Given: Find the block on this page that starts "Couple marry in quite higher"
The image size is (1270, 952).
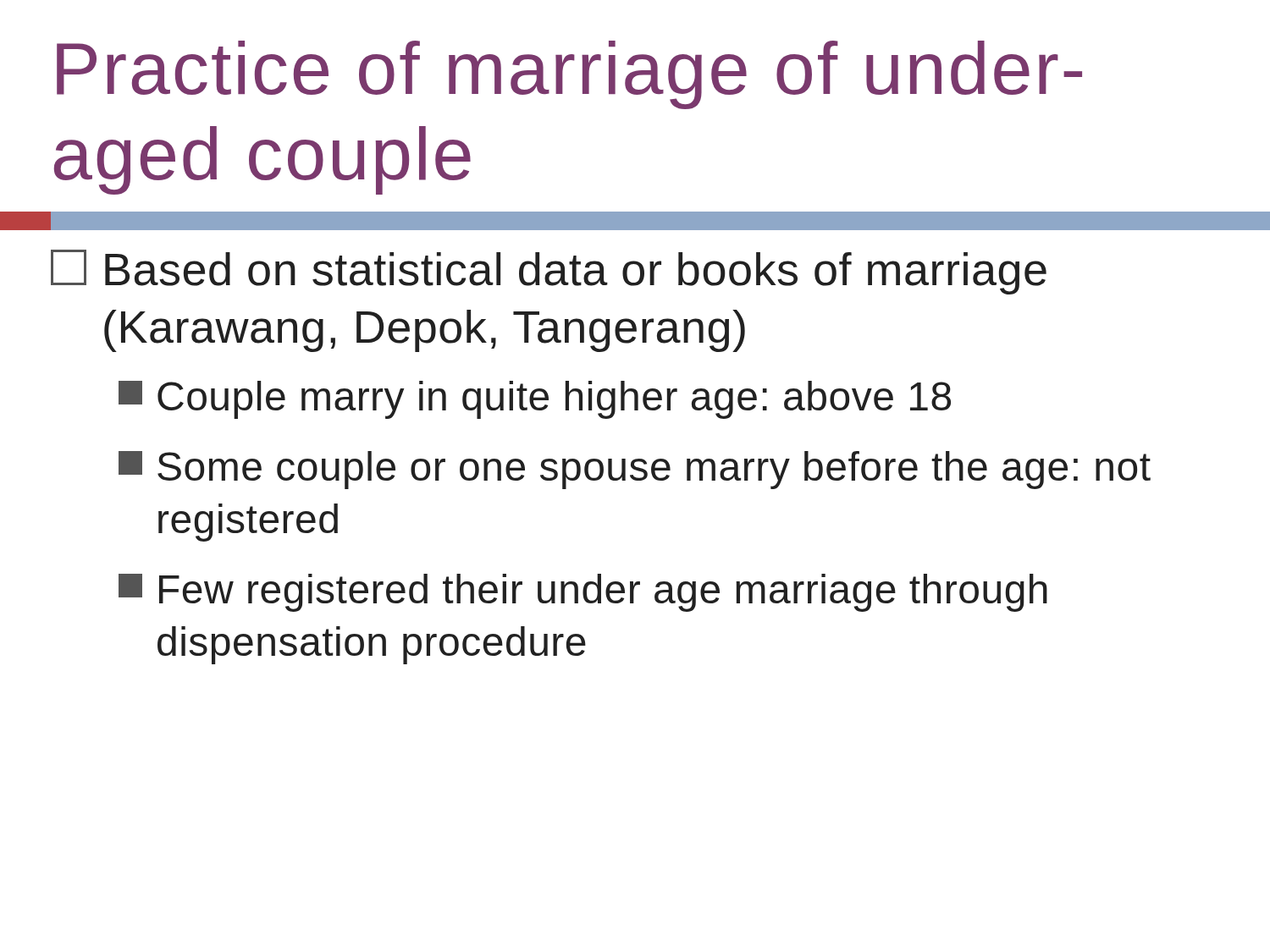Looking at the screenshot, I should coord(536,397).
